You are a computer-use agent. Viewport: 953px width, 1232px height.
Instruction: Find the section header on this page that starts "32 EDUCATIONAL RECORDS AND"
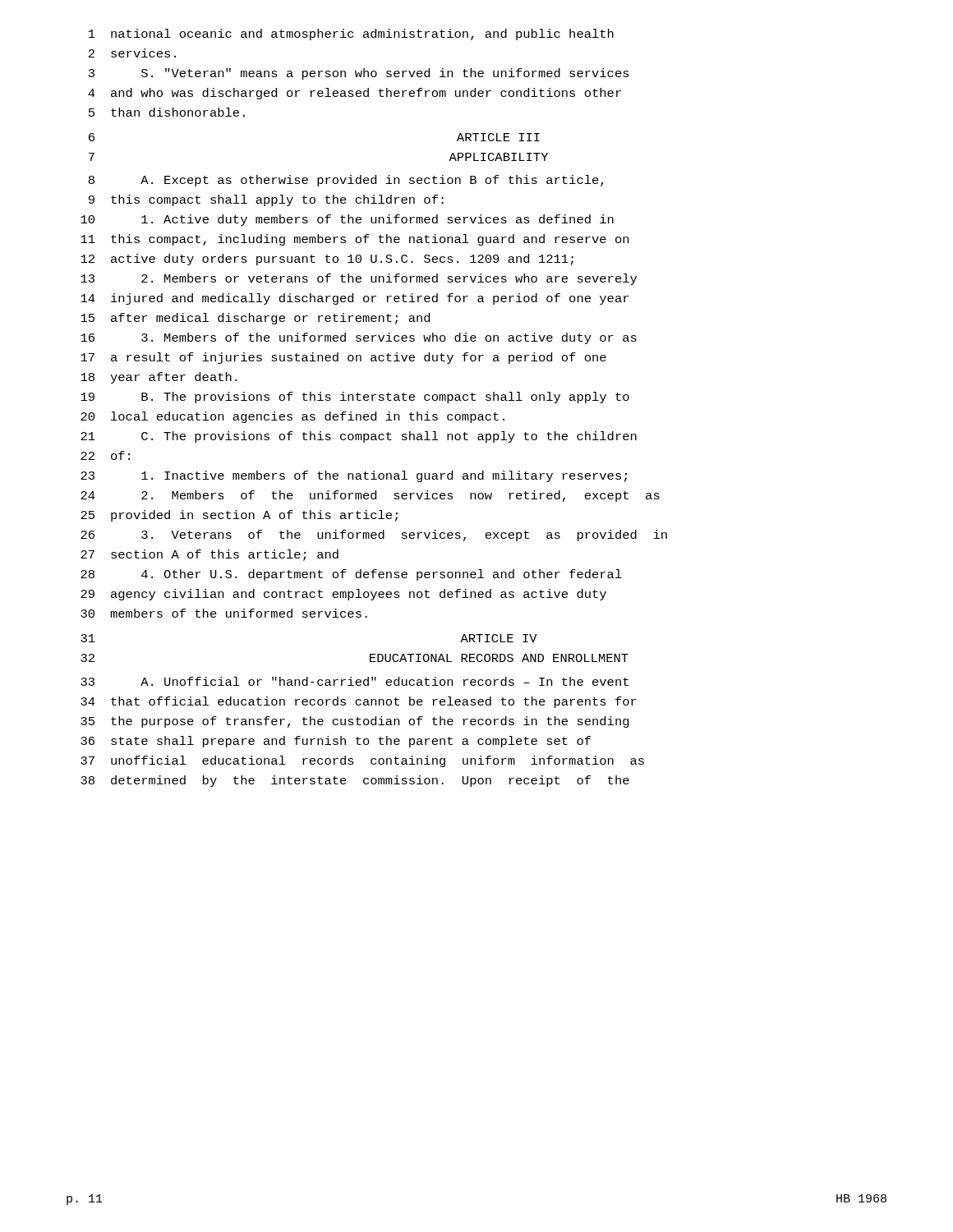476,659
